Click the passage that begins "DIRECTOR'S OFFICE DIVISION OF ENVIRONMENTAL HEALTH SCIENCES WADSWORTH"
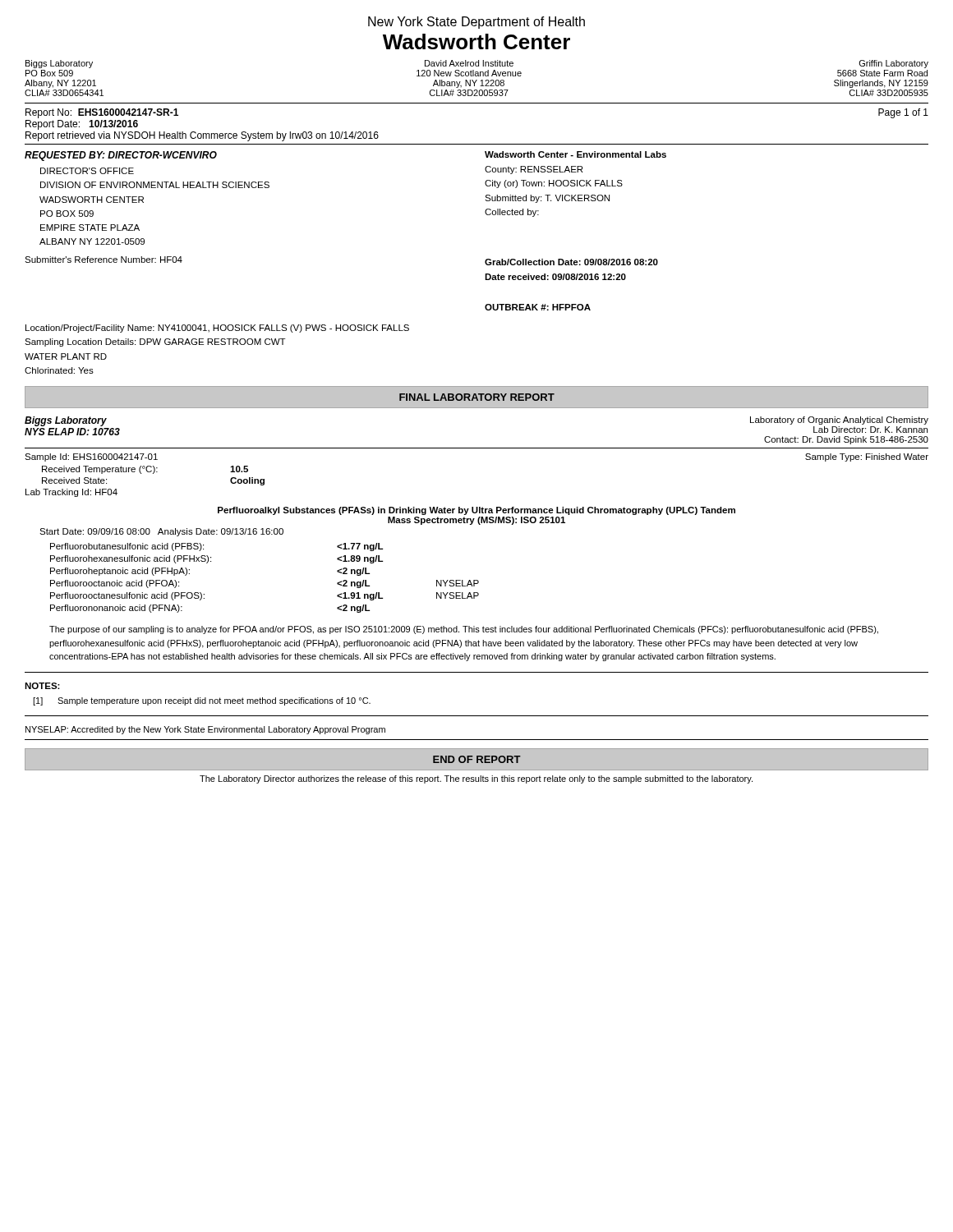 (x=87, y=171)
